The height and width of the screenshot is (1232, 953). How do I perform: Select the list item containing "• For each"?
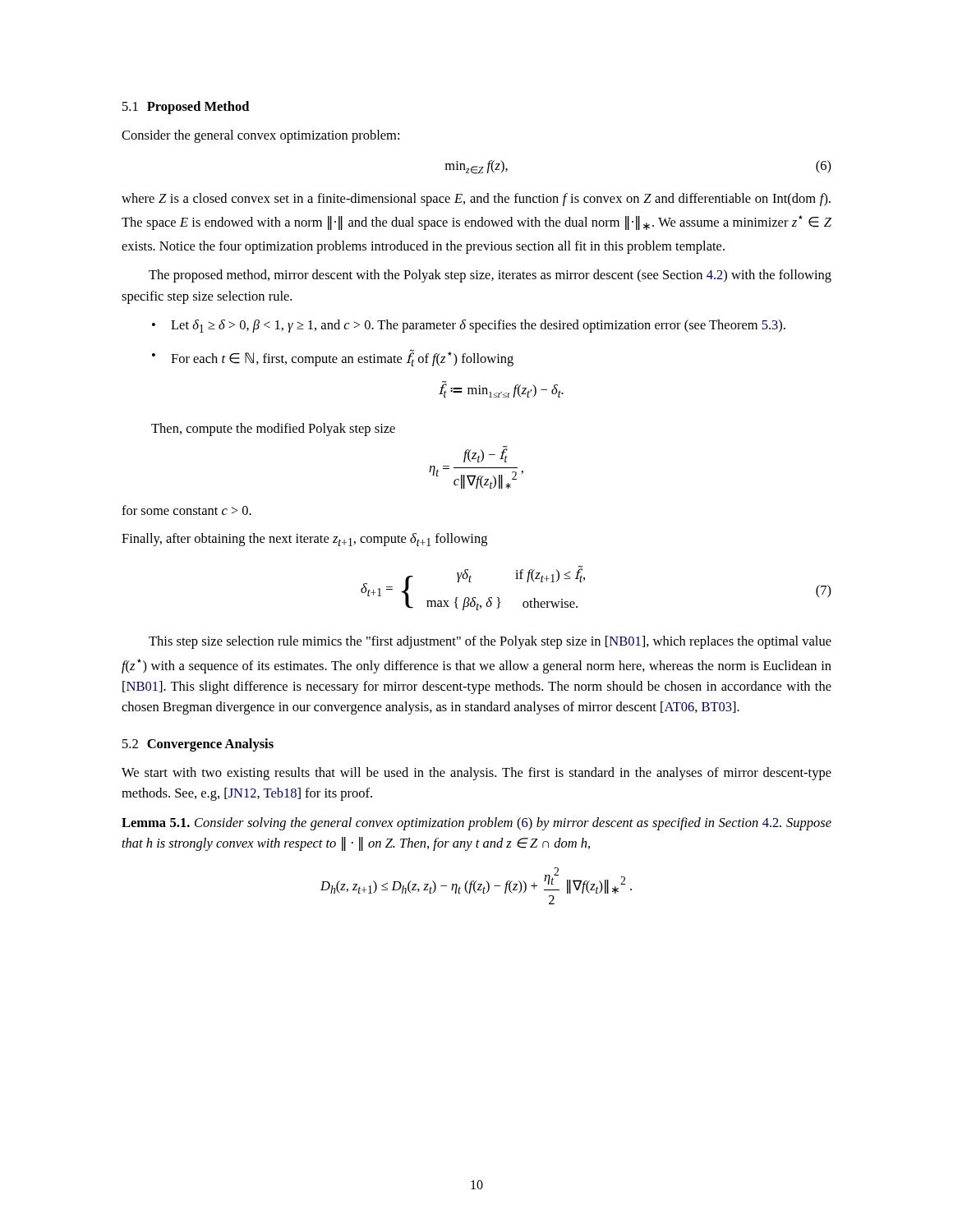tap(491, 377)
